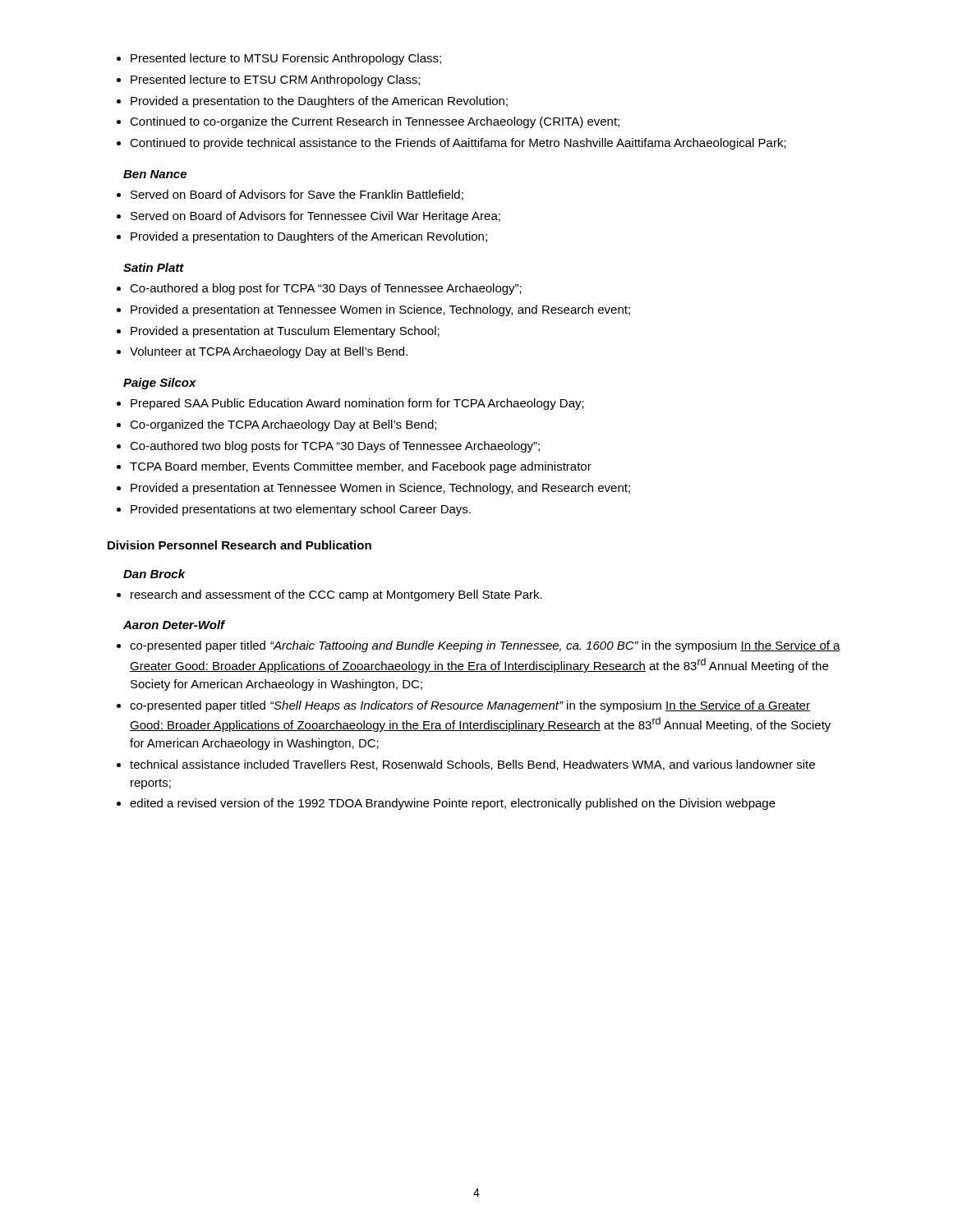This screenshot has width=953, height=1232.
Task: Click the passage that begins "Co-authored a blog post for TCPA “30"
Action: coord(326,288)
